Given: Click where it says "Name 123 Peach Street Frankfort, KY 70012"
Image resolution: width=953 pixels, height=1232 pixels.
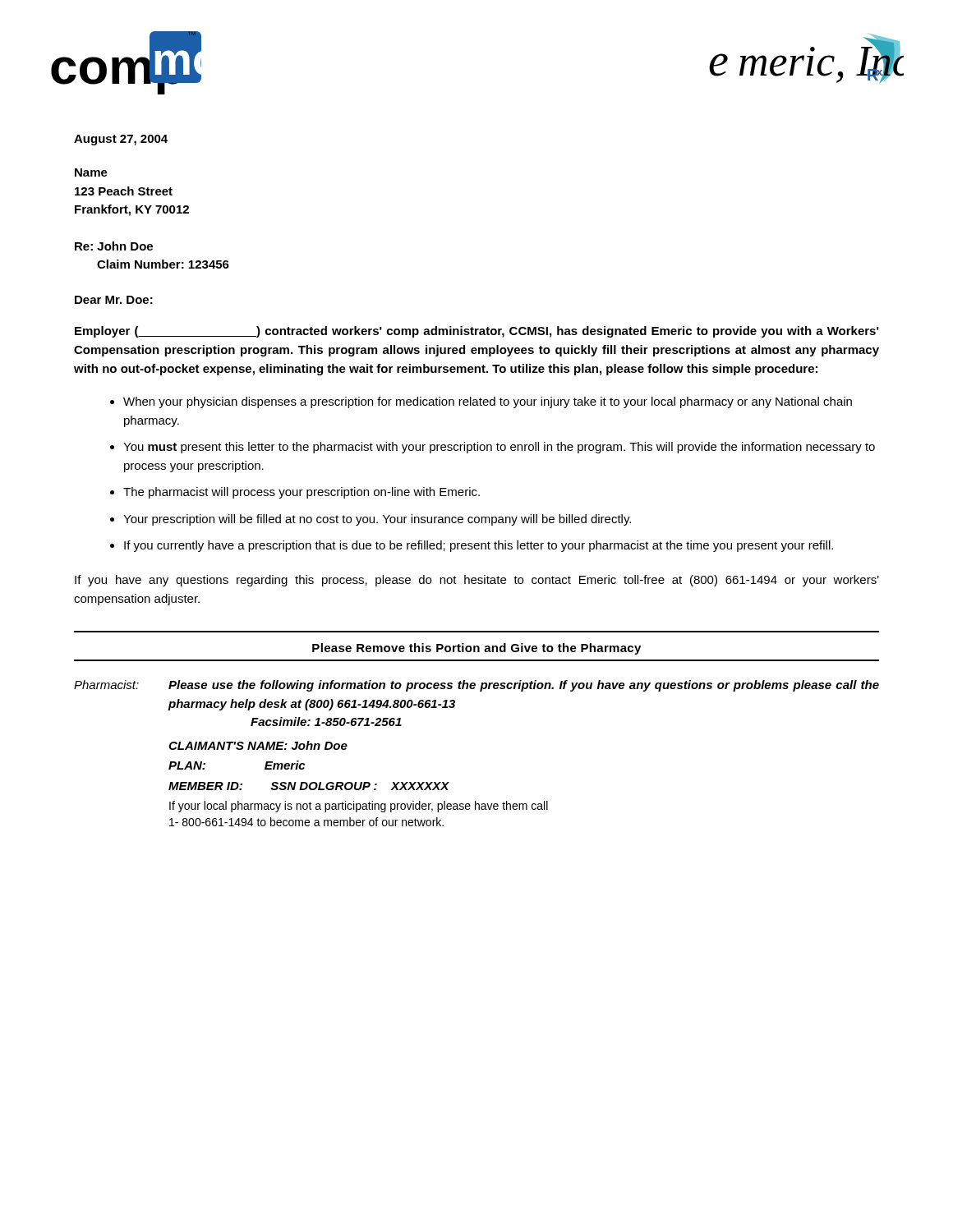Looking at the screenshot, I should pyautogui.click(x=132, y=191).
